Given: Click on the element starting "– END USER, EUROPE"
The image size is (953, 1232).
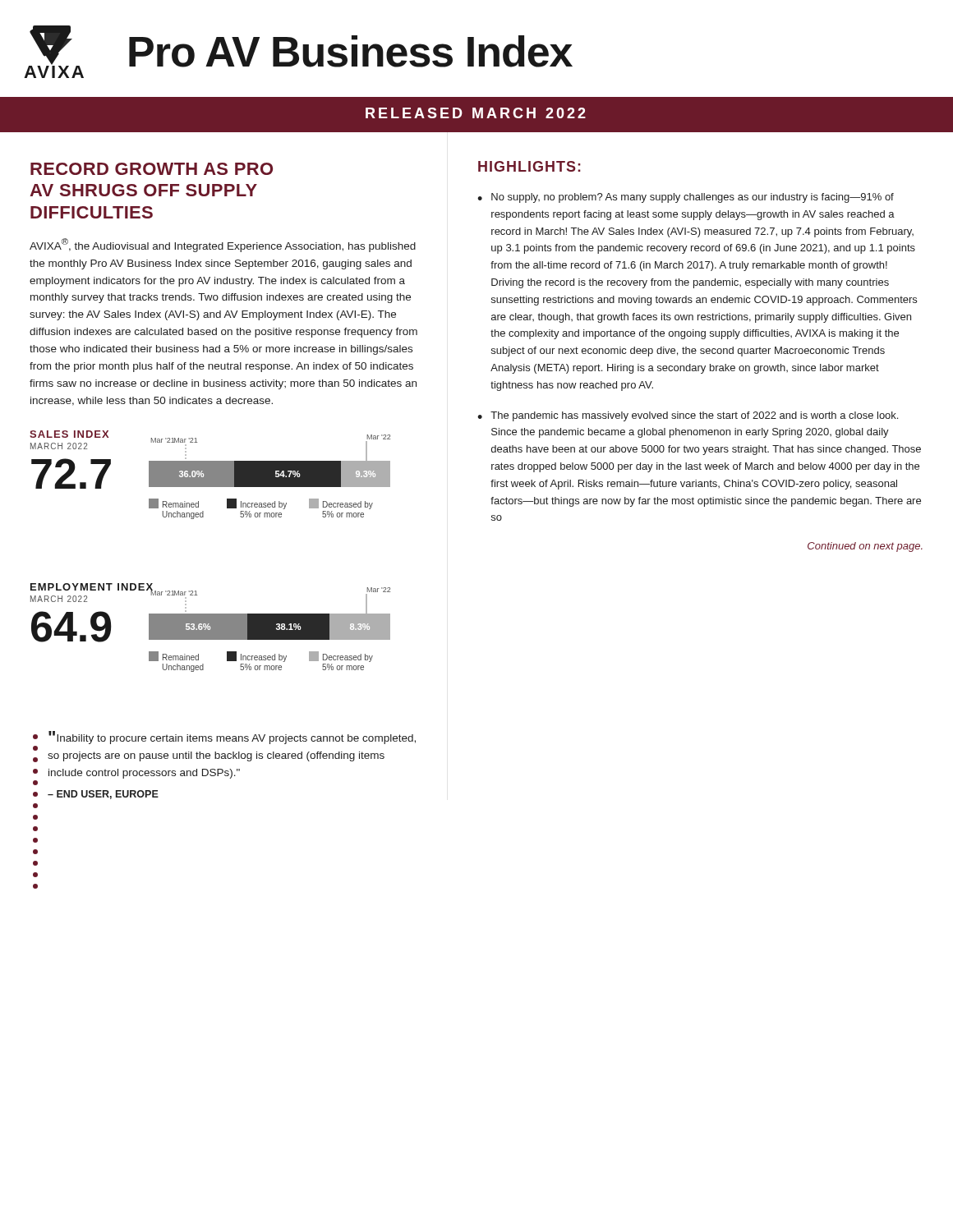Looking at the screenshot, I should 103,794.
